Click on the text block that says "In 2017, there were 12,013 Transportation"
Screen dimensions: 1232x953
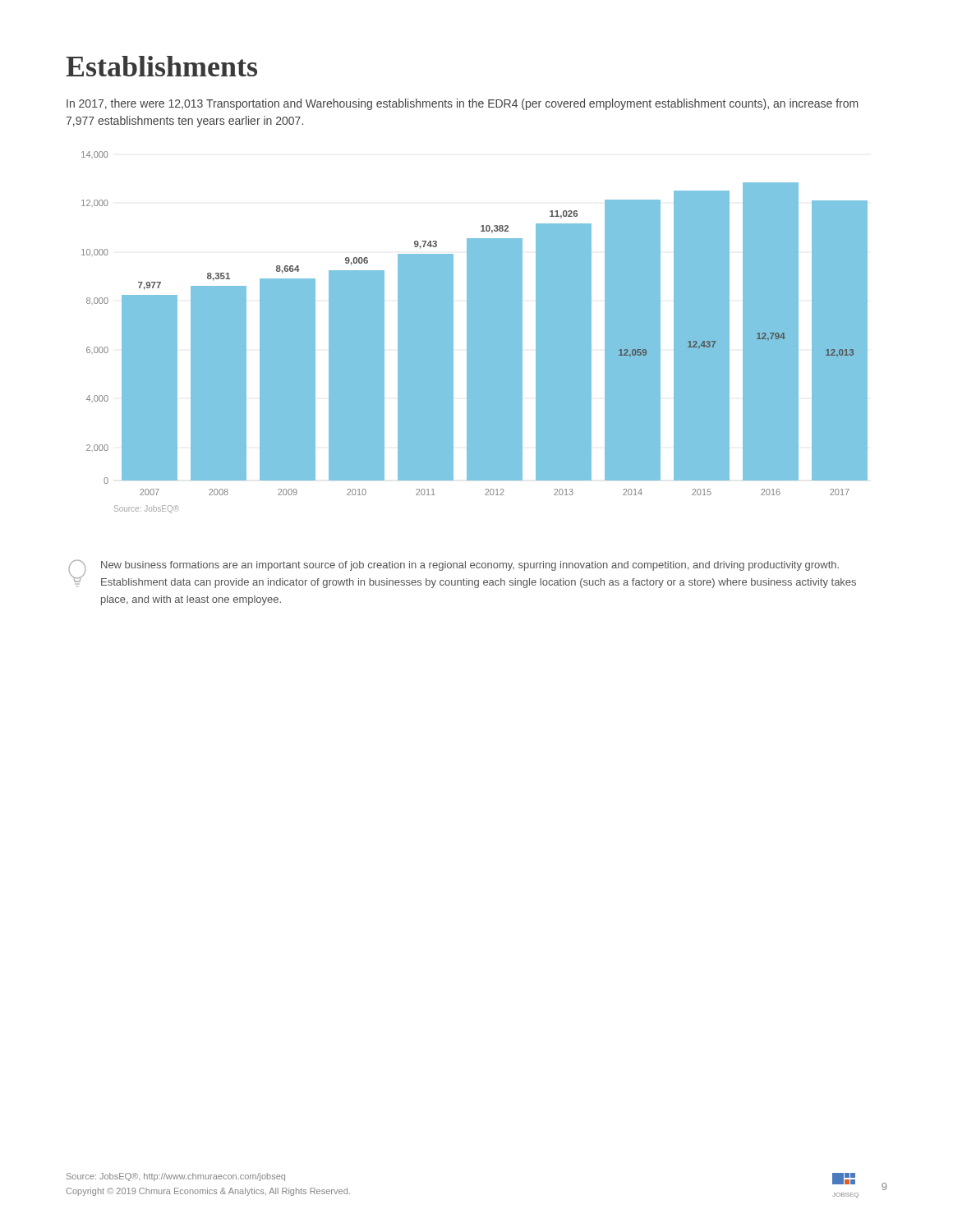(x=476, y=112)
